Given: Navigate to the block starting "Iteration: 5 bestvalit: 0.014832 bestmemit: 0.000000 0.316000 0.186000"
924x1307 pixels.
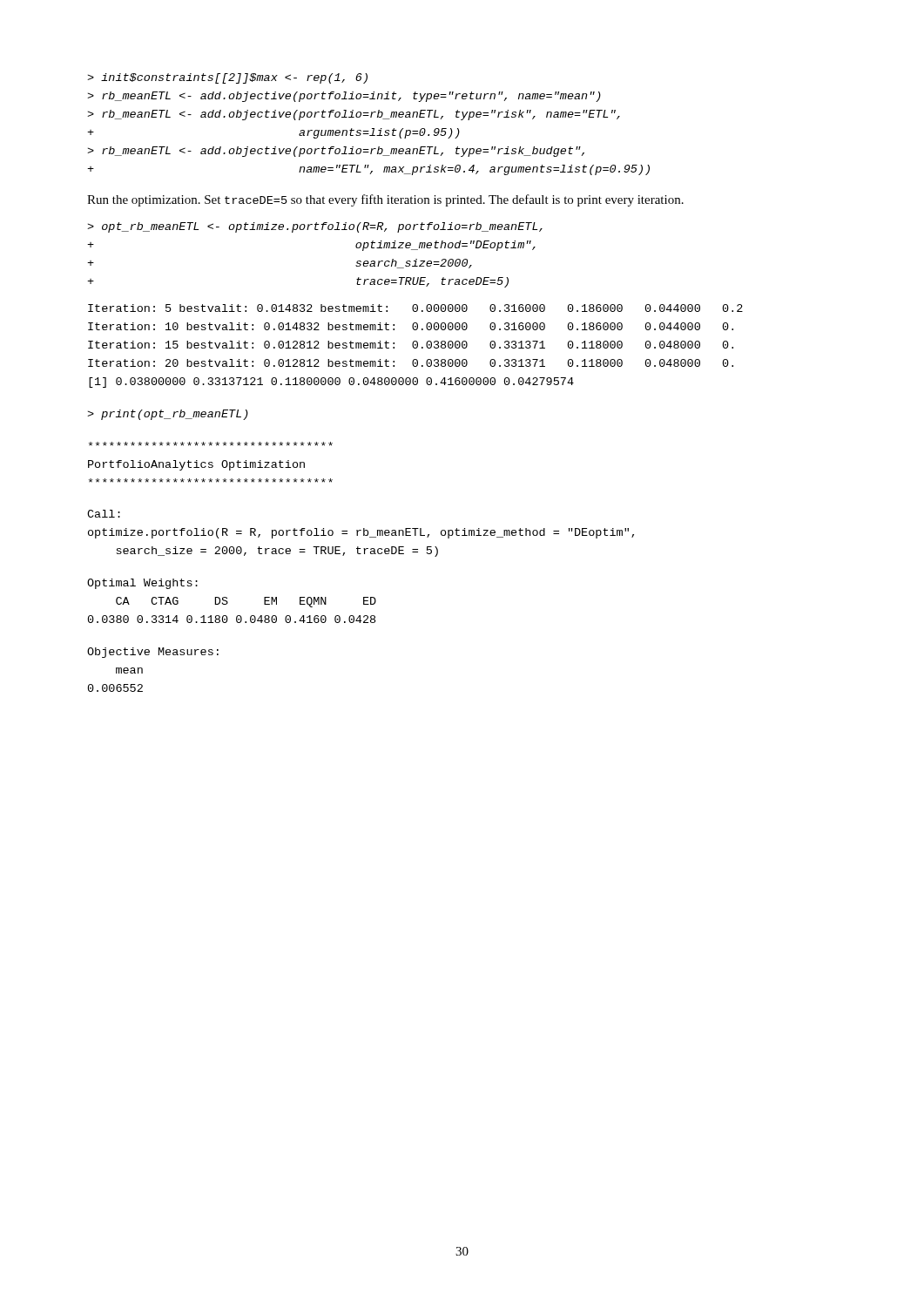Looking at the screenshot, I should pos(462,346).
